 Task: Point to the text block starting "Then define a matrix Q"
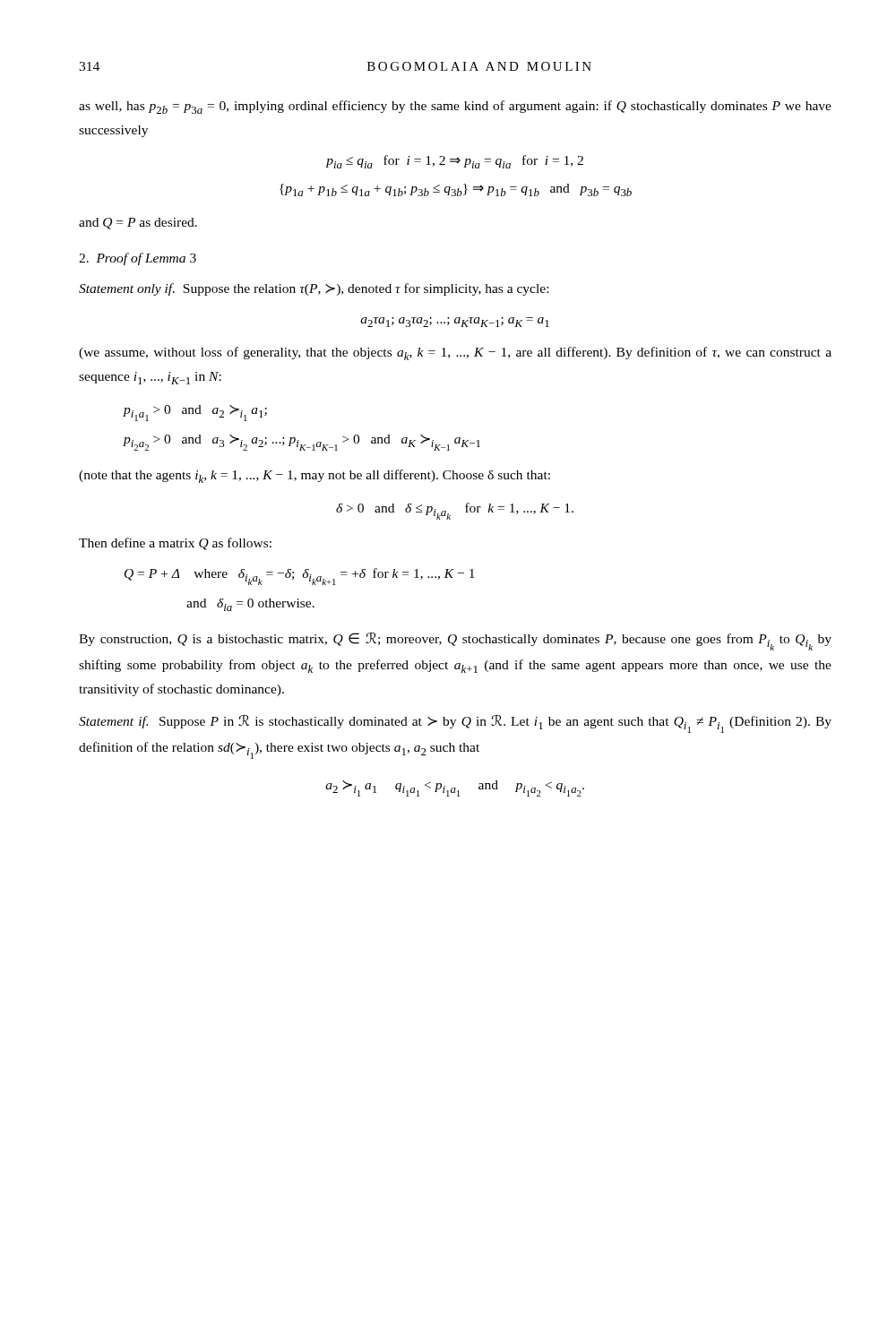tap(176, 543)
